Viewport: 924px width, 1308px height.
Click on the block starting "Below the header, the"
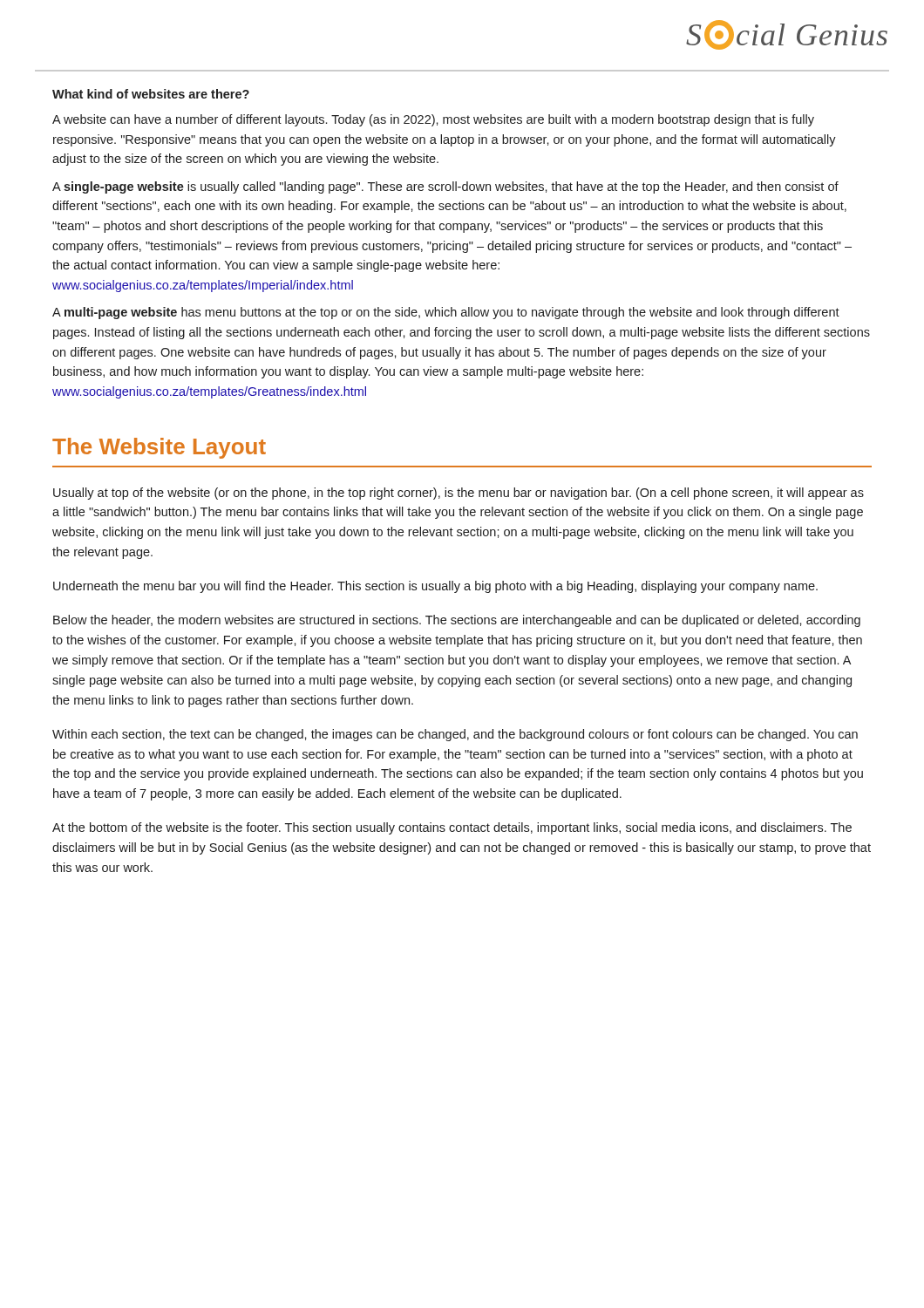(x=458, y=660)
